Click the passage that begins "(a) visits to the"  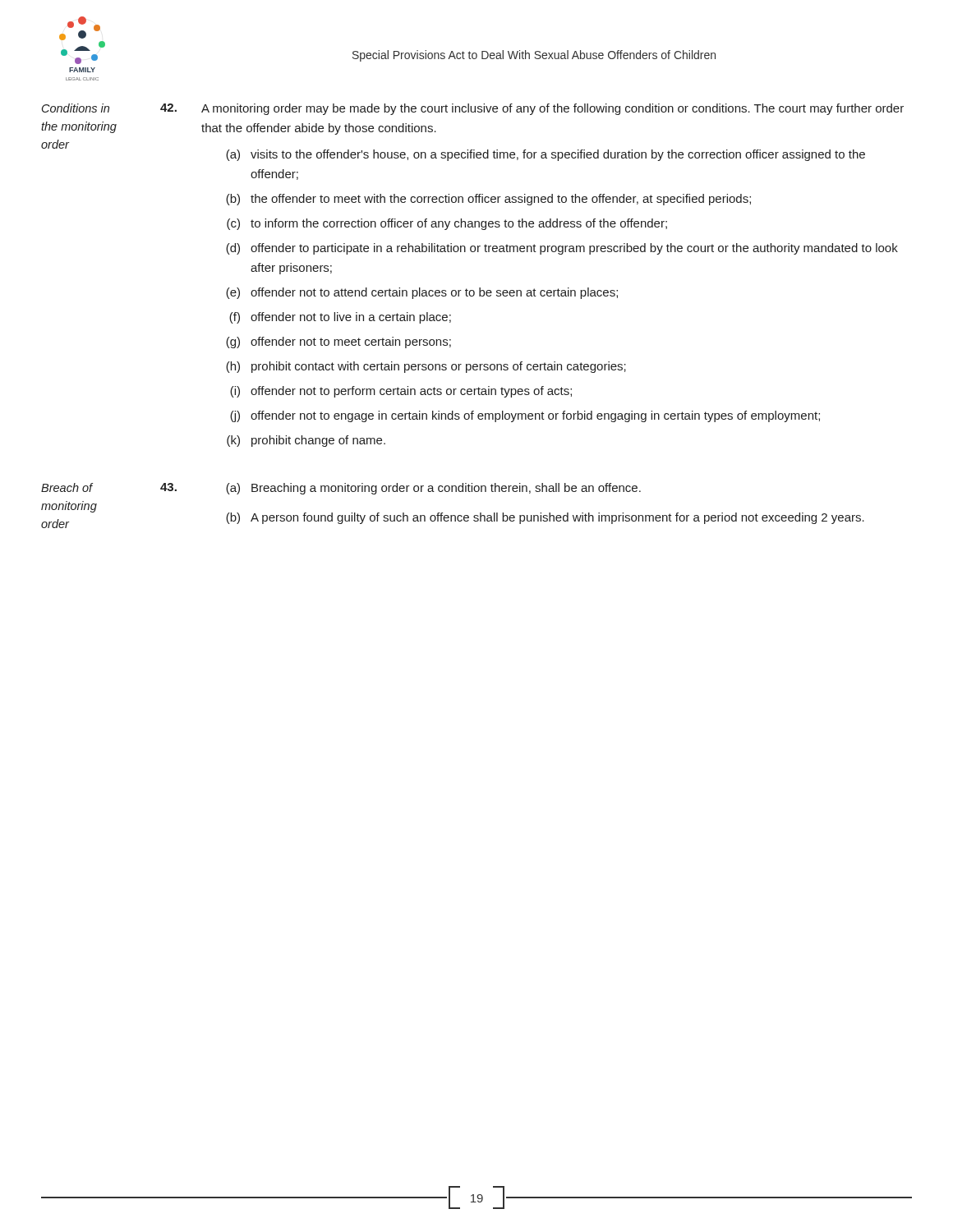tap(557, 164)
